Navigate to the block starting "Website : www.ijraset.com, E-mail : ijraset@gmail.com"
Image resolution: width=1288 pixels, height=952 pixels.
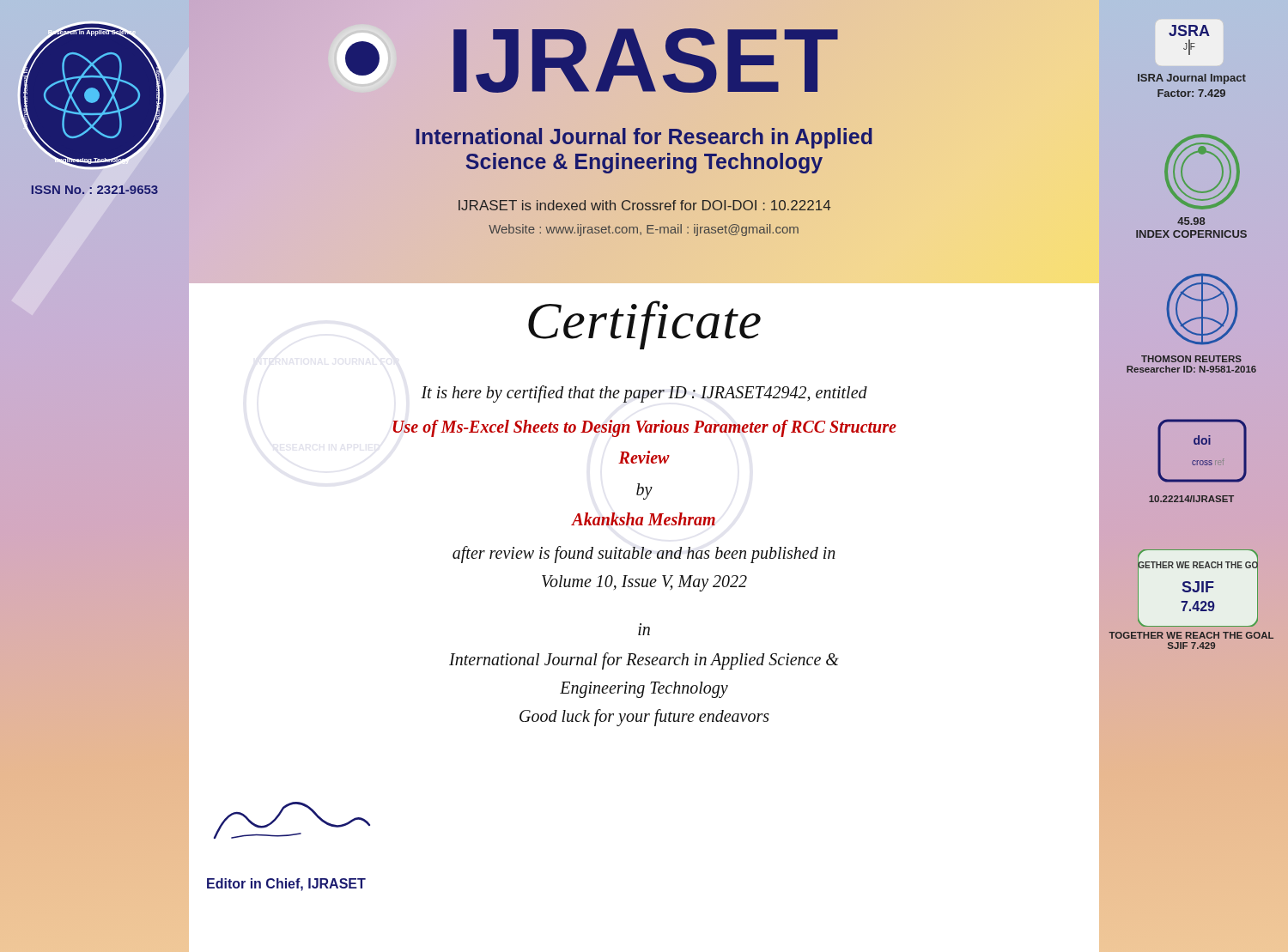644,229
